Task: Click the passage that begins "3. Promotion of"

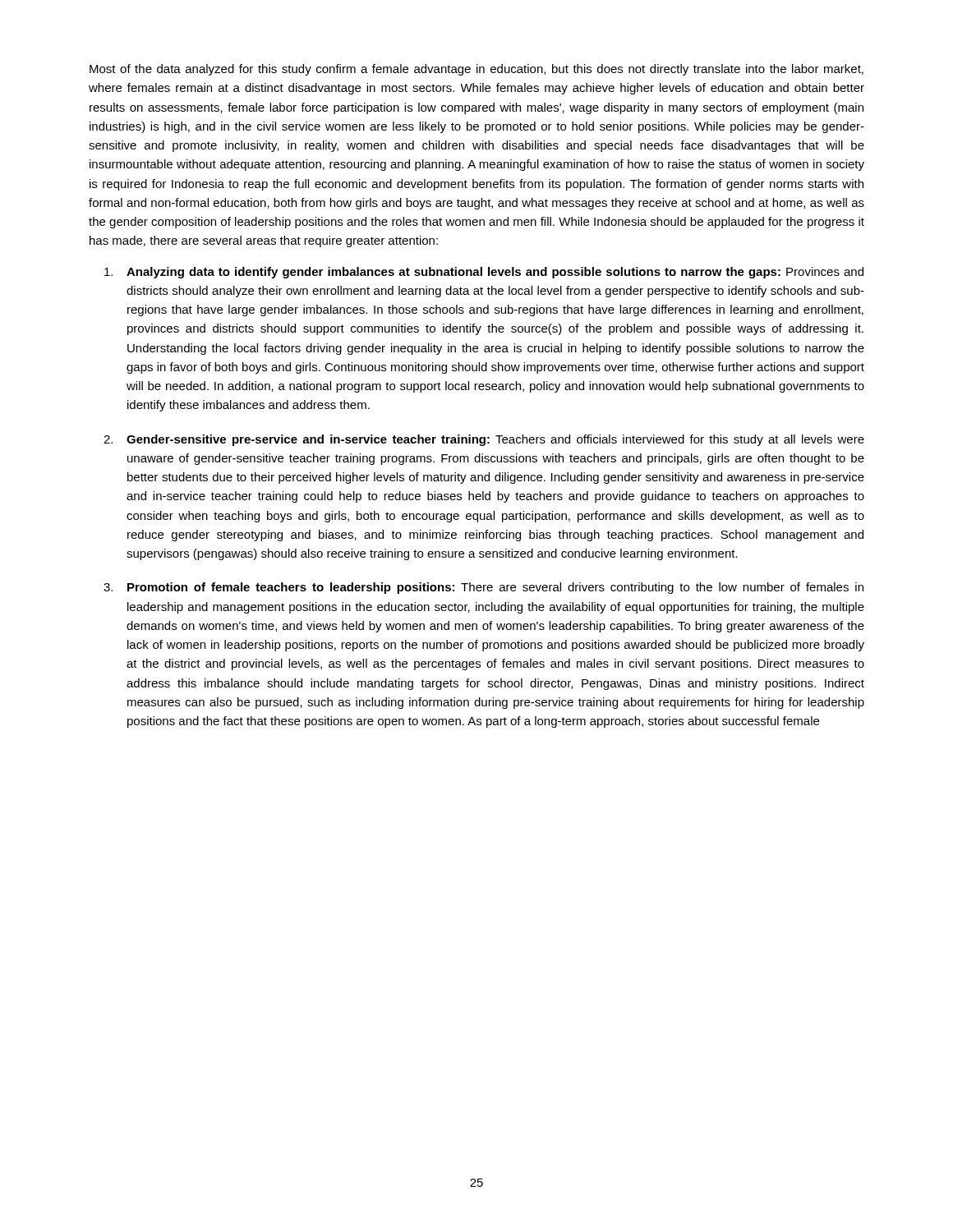Action: pyautogui.click(x=484, y=654)
